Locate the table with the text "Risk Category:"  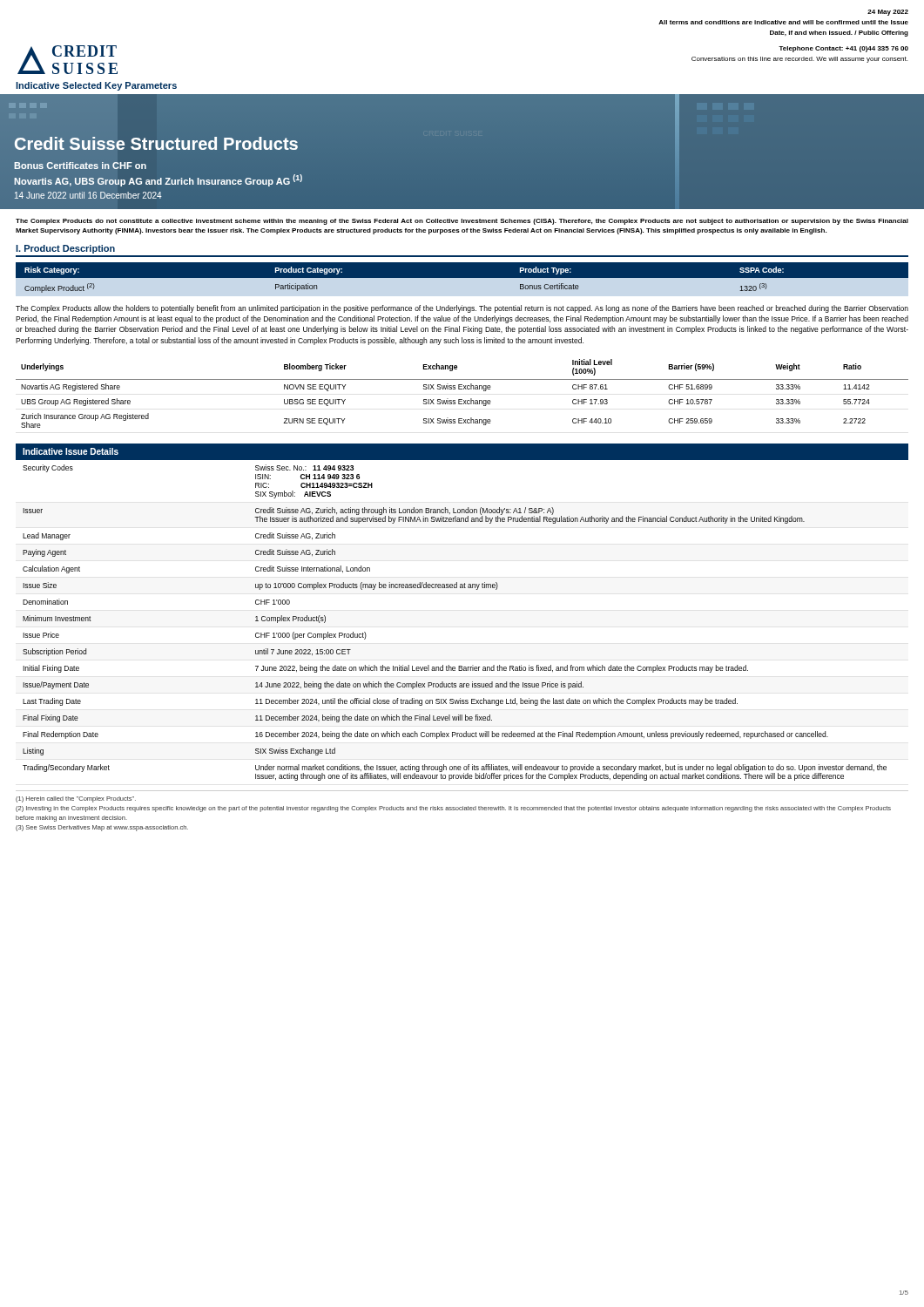point(462,279)
